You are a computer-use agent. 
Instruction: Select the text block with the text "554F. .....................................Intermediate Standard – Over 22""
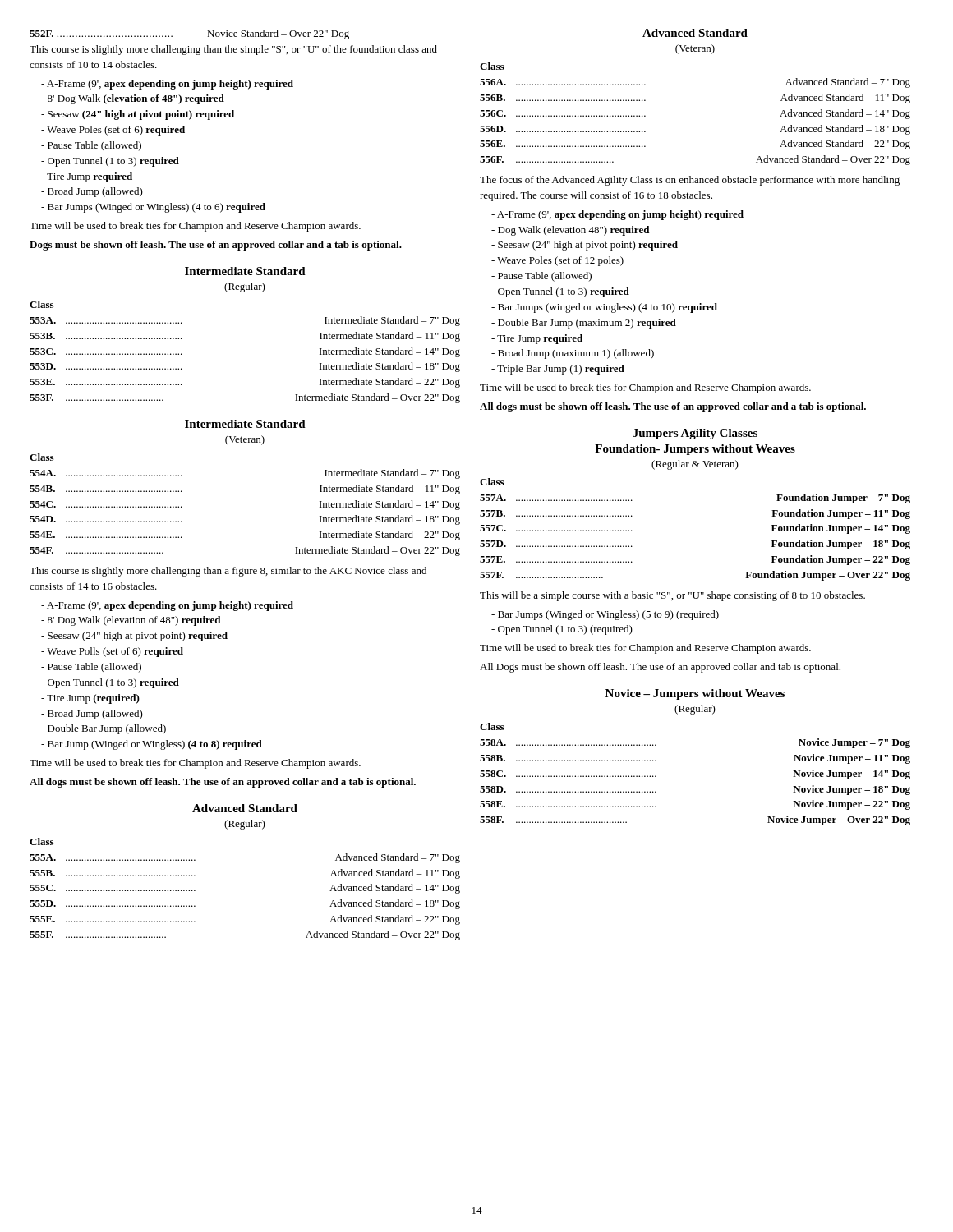44,551
